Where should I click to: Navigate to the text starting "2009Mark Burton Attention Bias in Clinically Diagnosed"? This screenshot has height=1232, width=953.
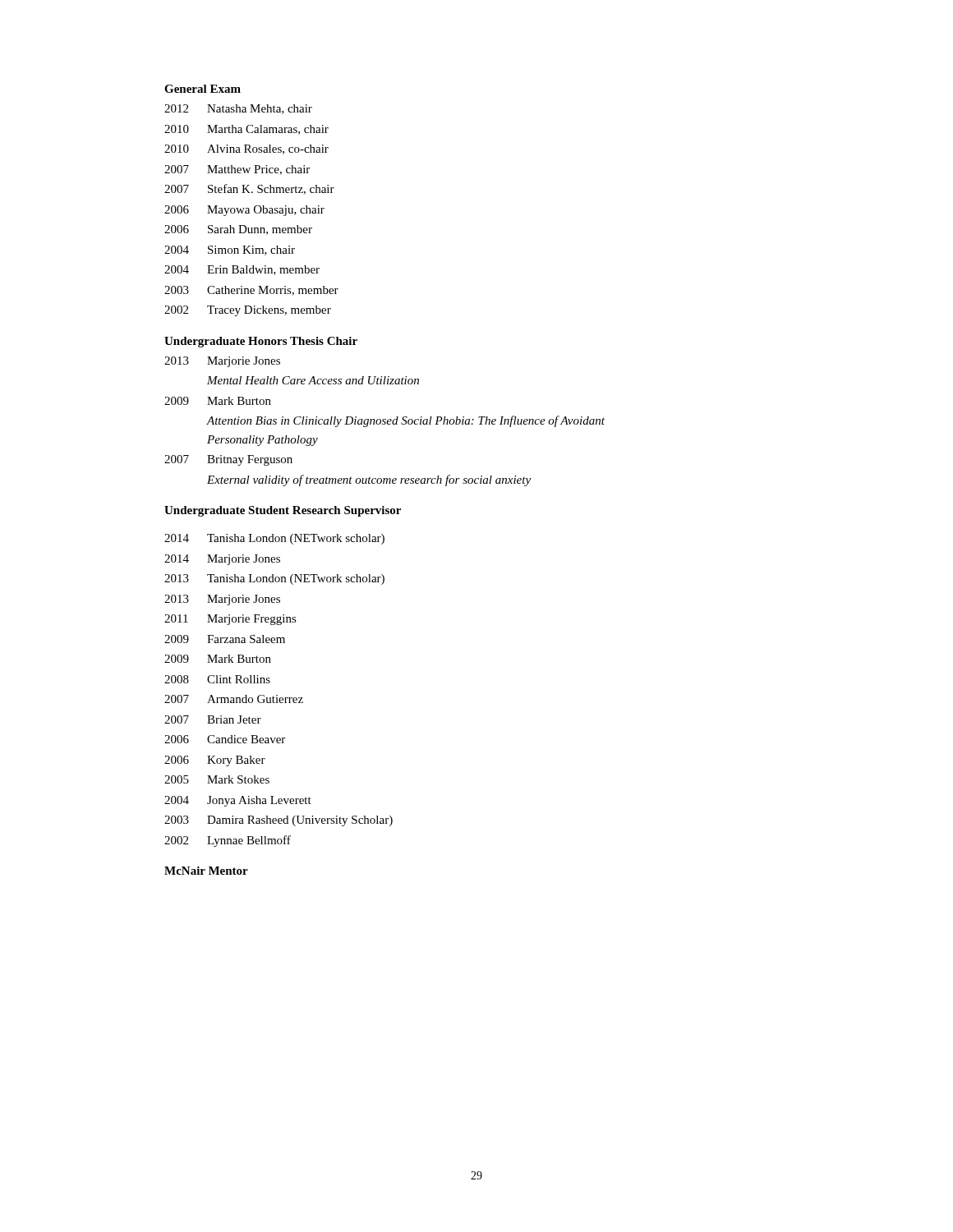click(476, 420)
